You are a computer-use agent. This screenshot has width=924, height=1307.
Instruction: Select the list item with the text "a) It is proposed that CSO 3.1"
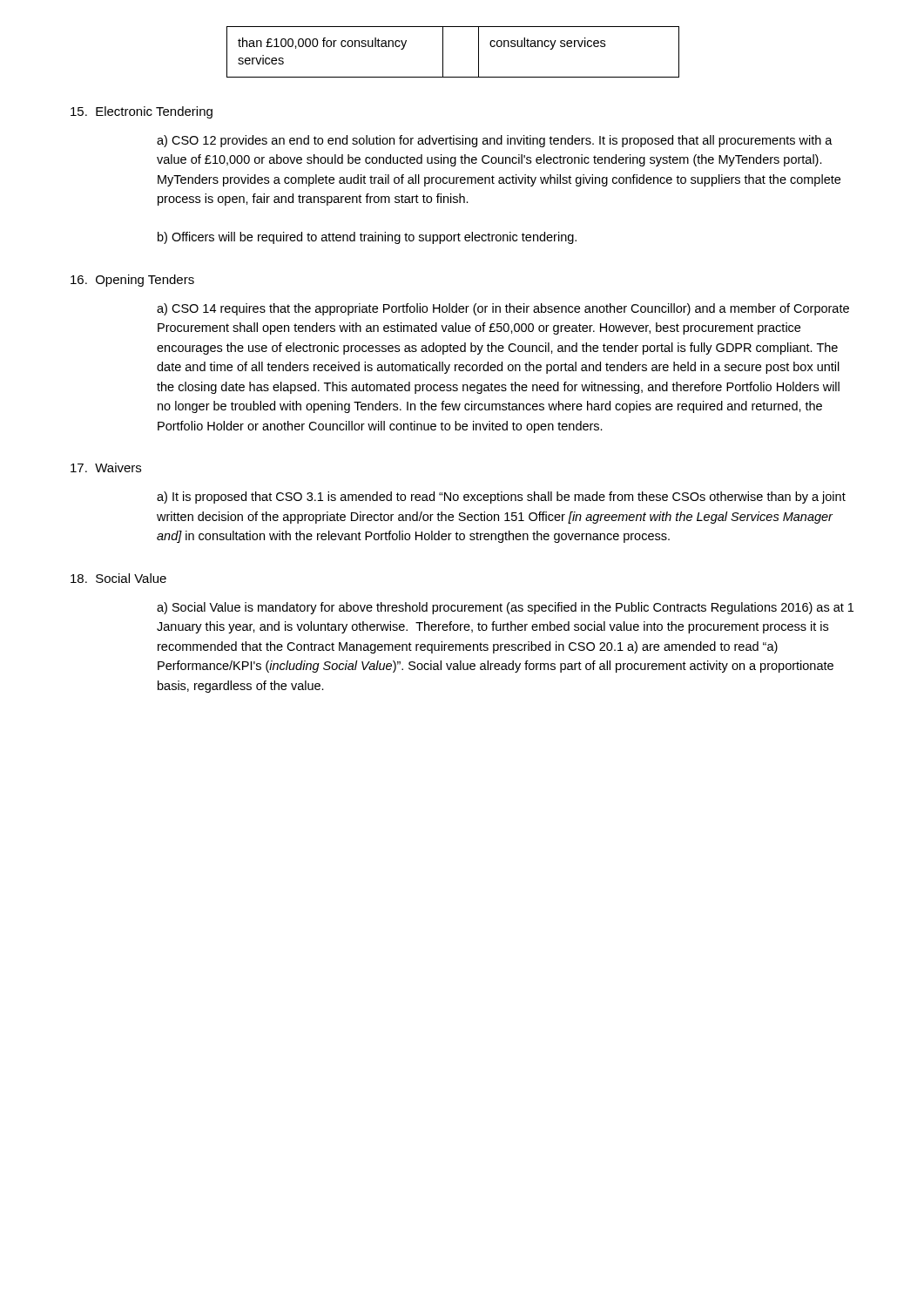click(501, 516)
